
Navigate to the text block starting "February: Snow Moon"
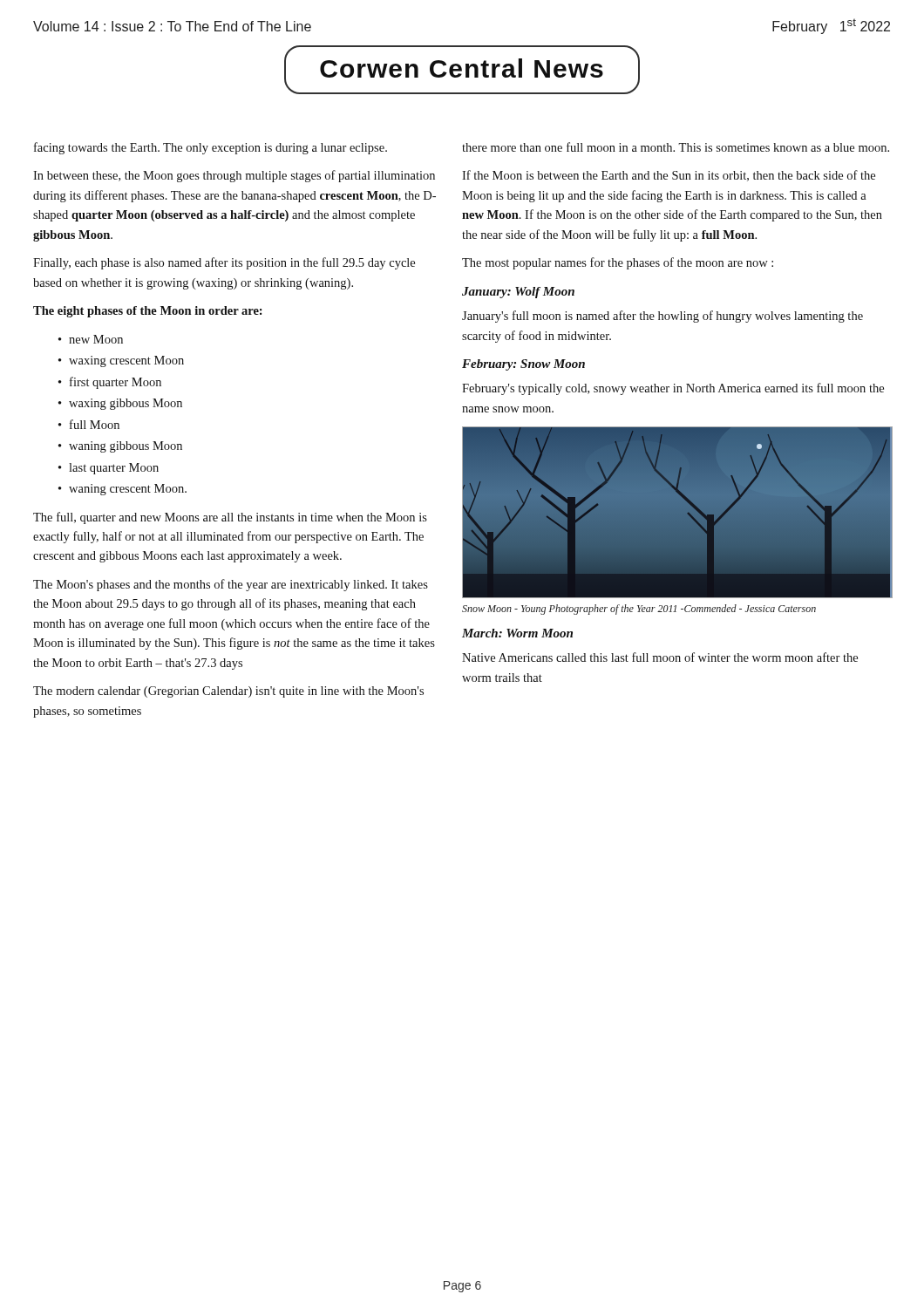coord(524,364)
